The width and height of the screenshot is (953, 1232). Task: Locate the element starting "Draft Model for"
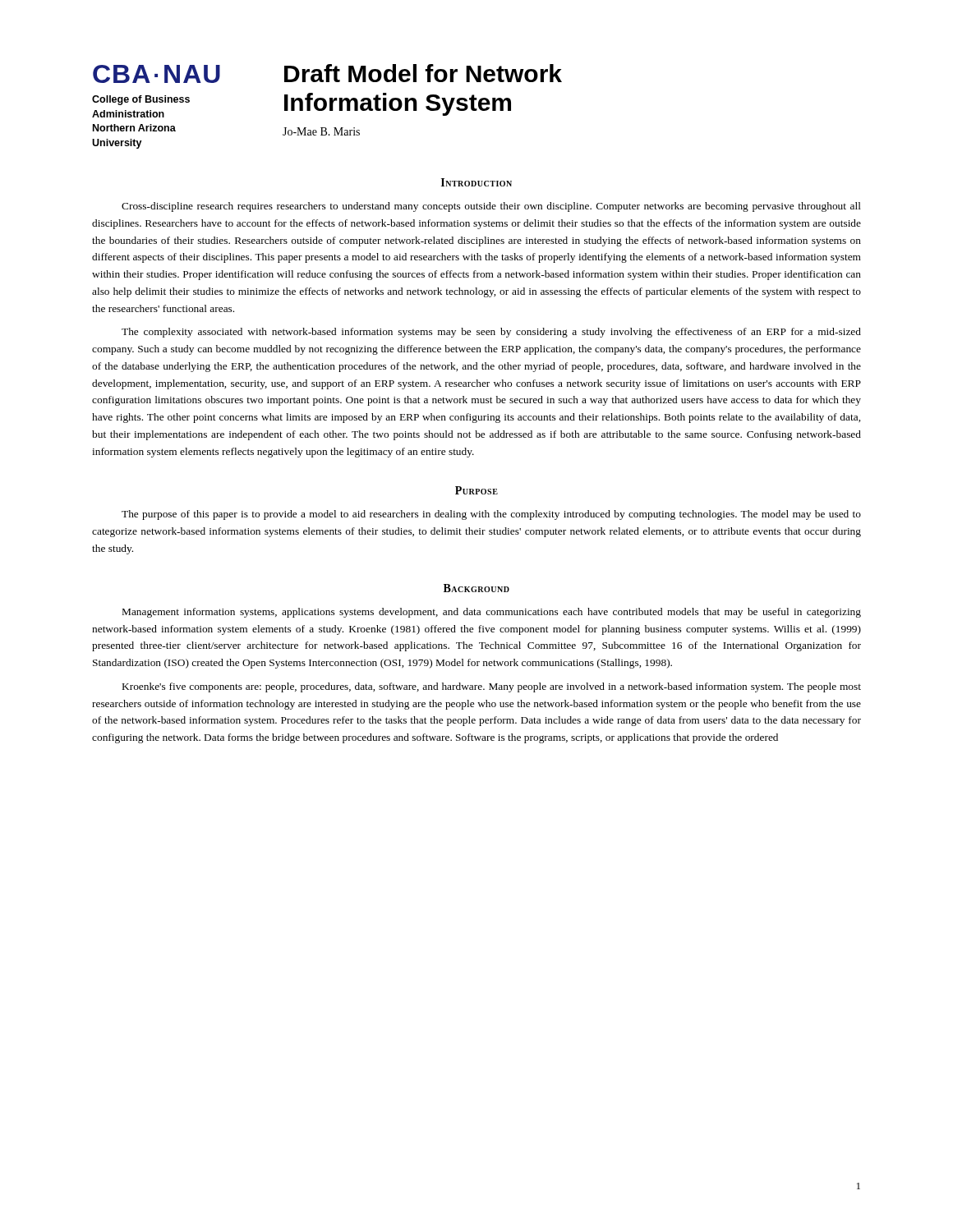click(x=422, y=88)
